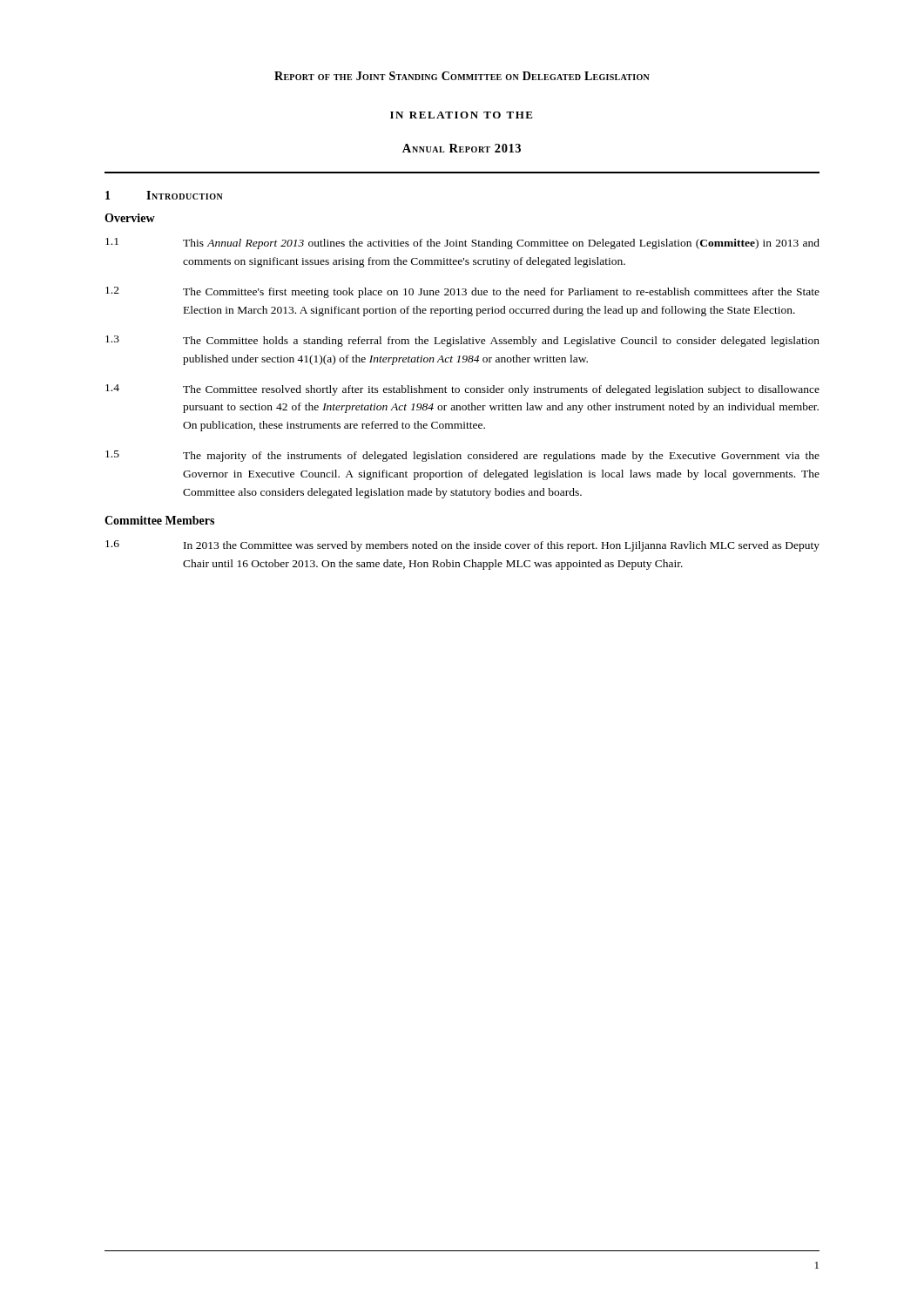Screen dimensions: 1307x924
Task: Point to the element starting "6 In 2013 the Committee was served"
Action: (x=462, y=555)
